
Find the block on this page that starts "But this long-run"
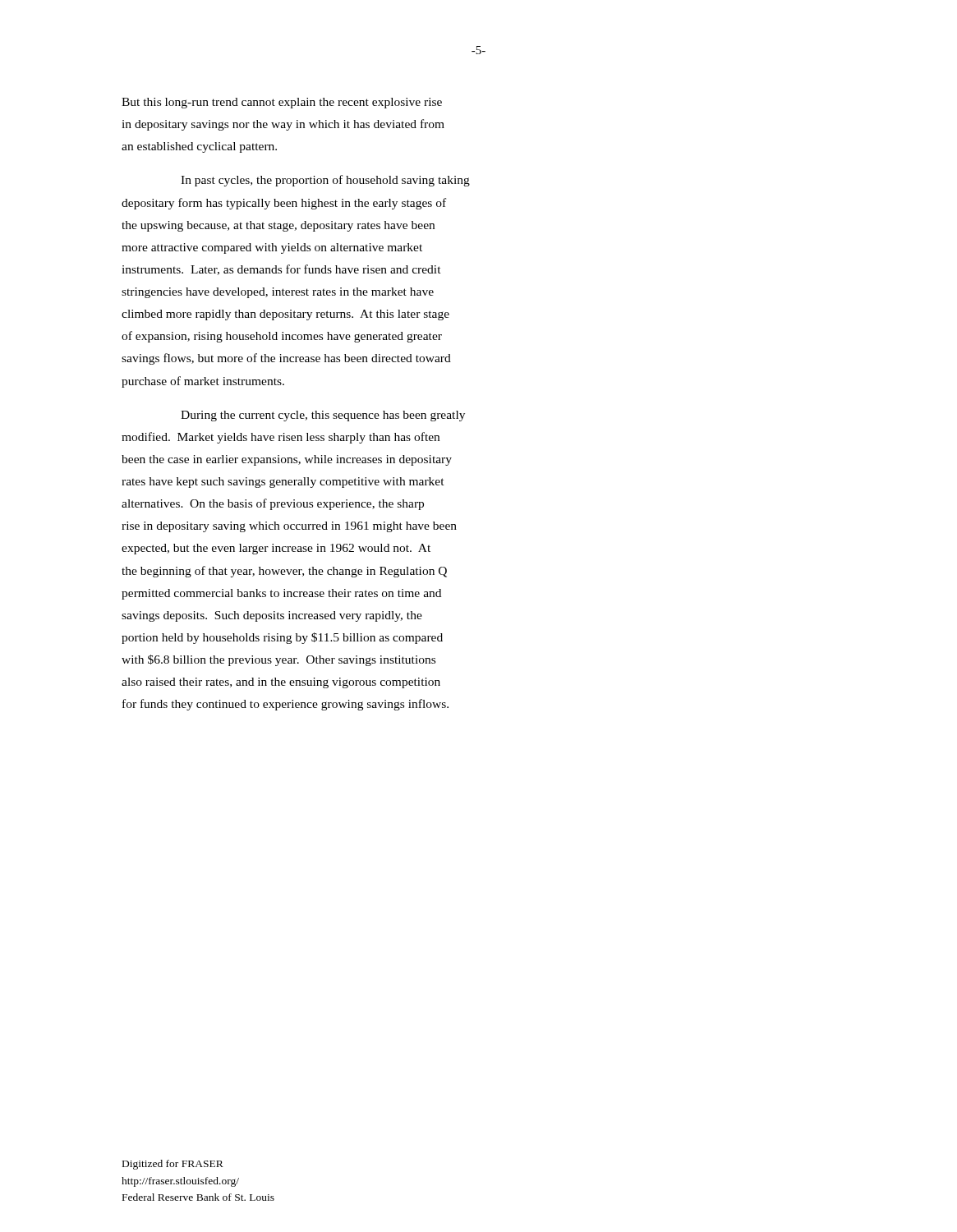click(282, 103)
